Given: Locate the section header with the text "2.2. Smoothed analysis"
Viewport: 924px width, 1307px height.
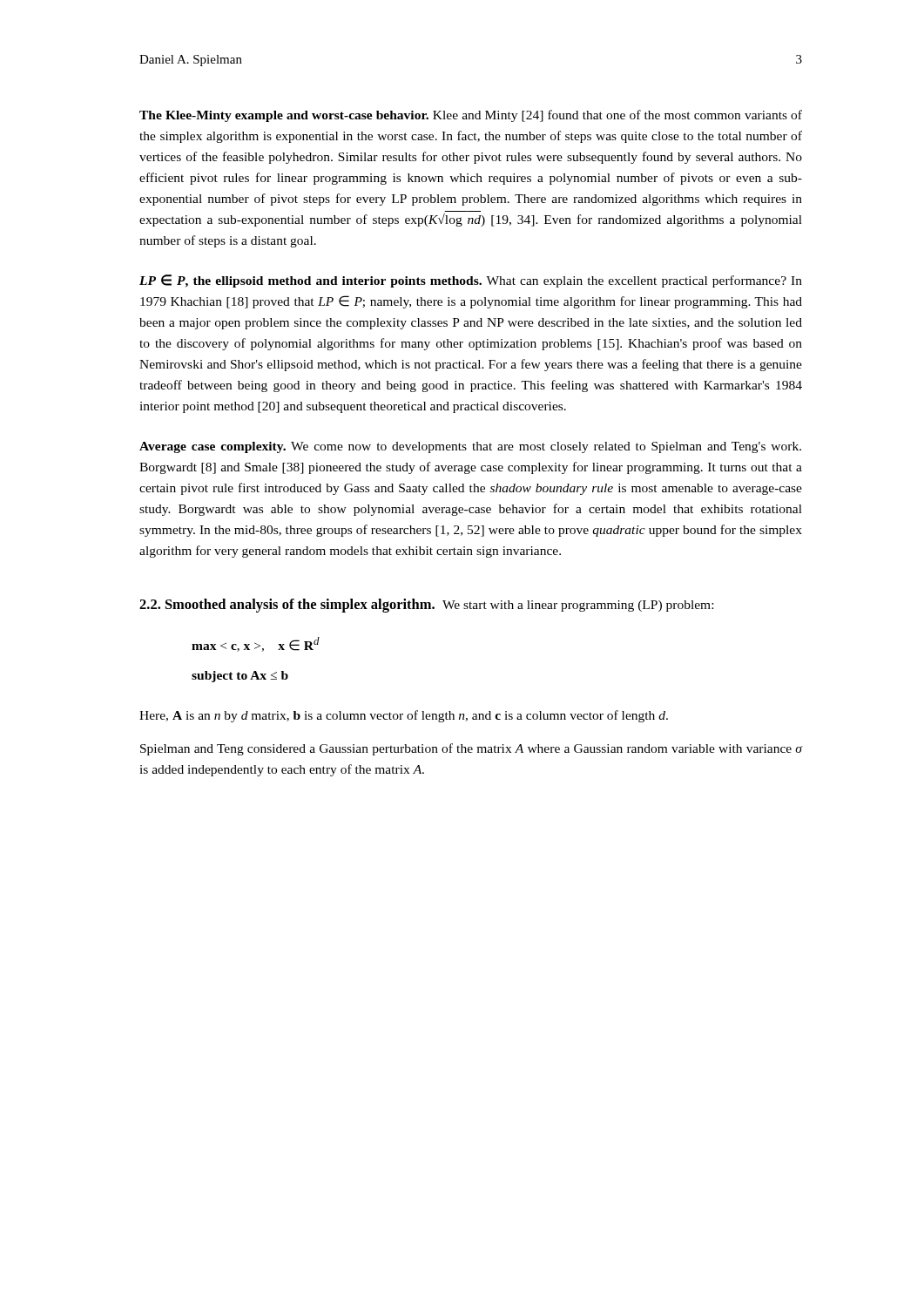Looking at the screenshot, I should [x=427, y=605].
